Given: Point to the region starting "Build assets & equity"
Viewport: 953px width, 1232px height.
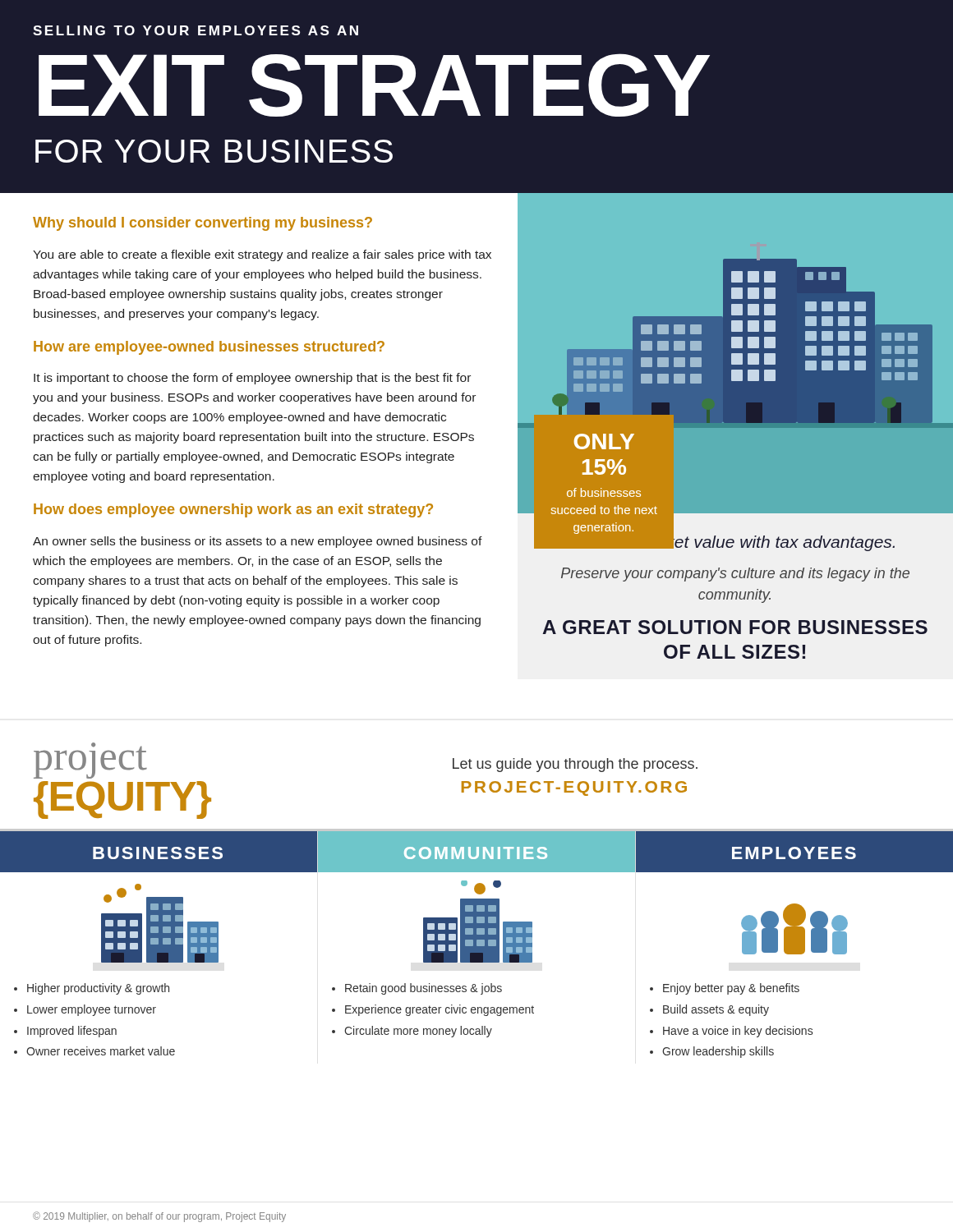Looking at the screenshot, I should click(716, 1009).
